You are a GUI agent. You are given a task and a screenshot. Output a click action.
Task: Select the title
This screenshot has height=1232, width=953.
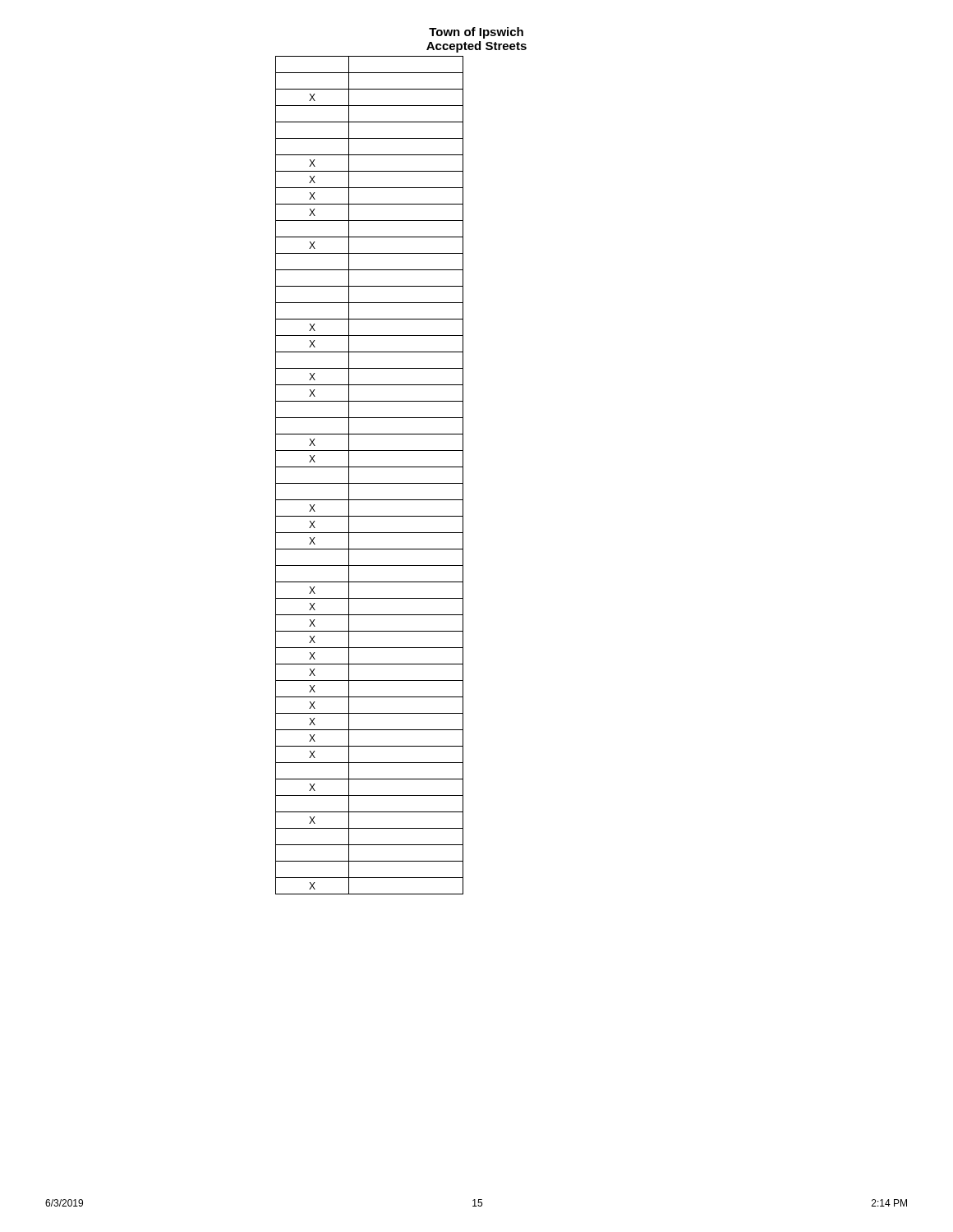point(476,39)
